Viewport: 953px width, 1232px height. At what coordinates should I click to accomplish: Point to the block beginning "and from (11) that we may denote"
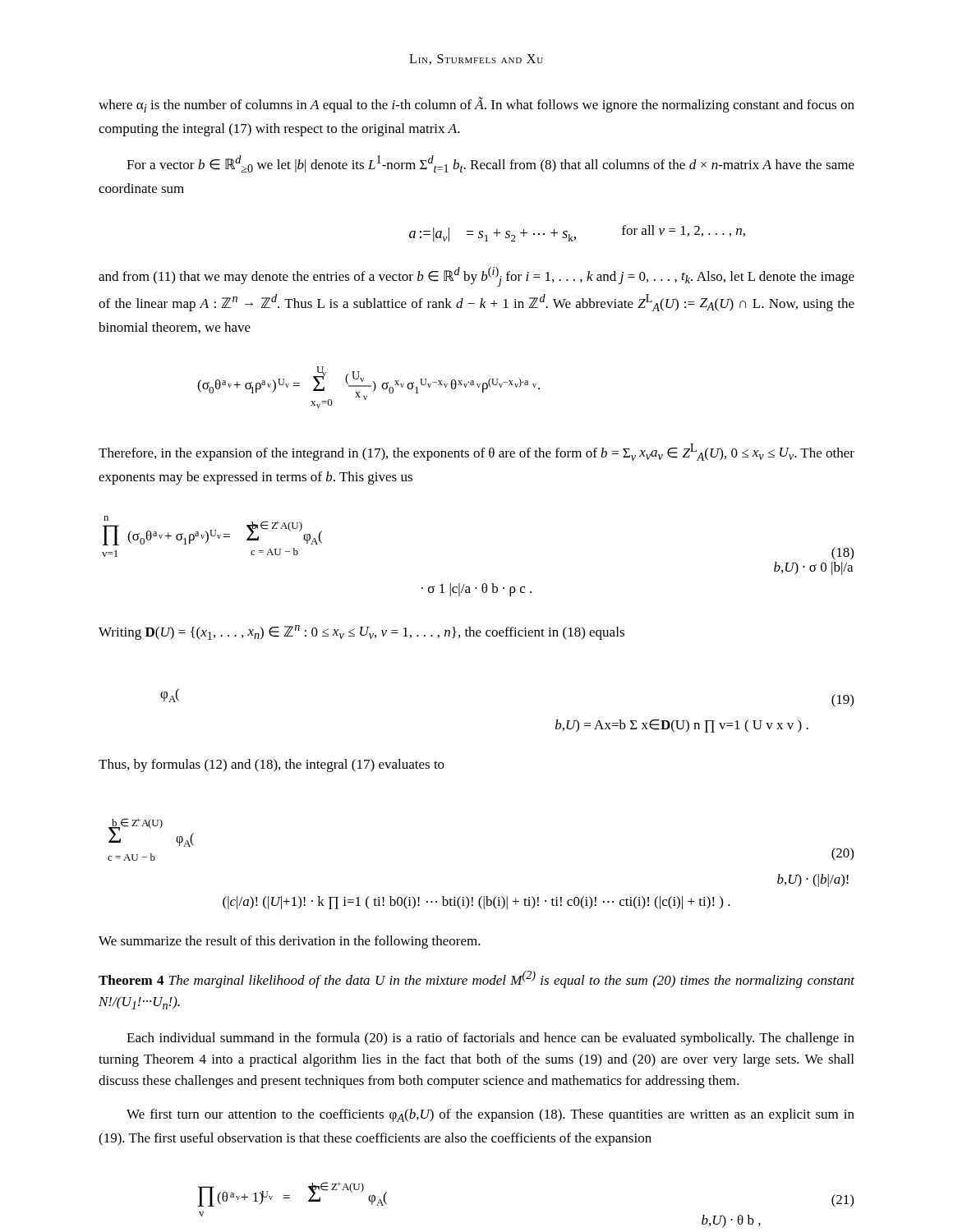pyautogui.click(x=476, y=300)
